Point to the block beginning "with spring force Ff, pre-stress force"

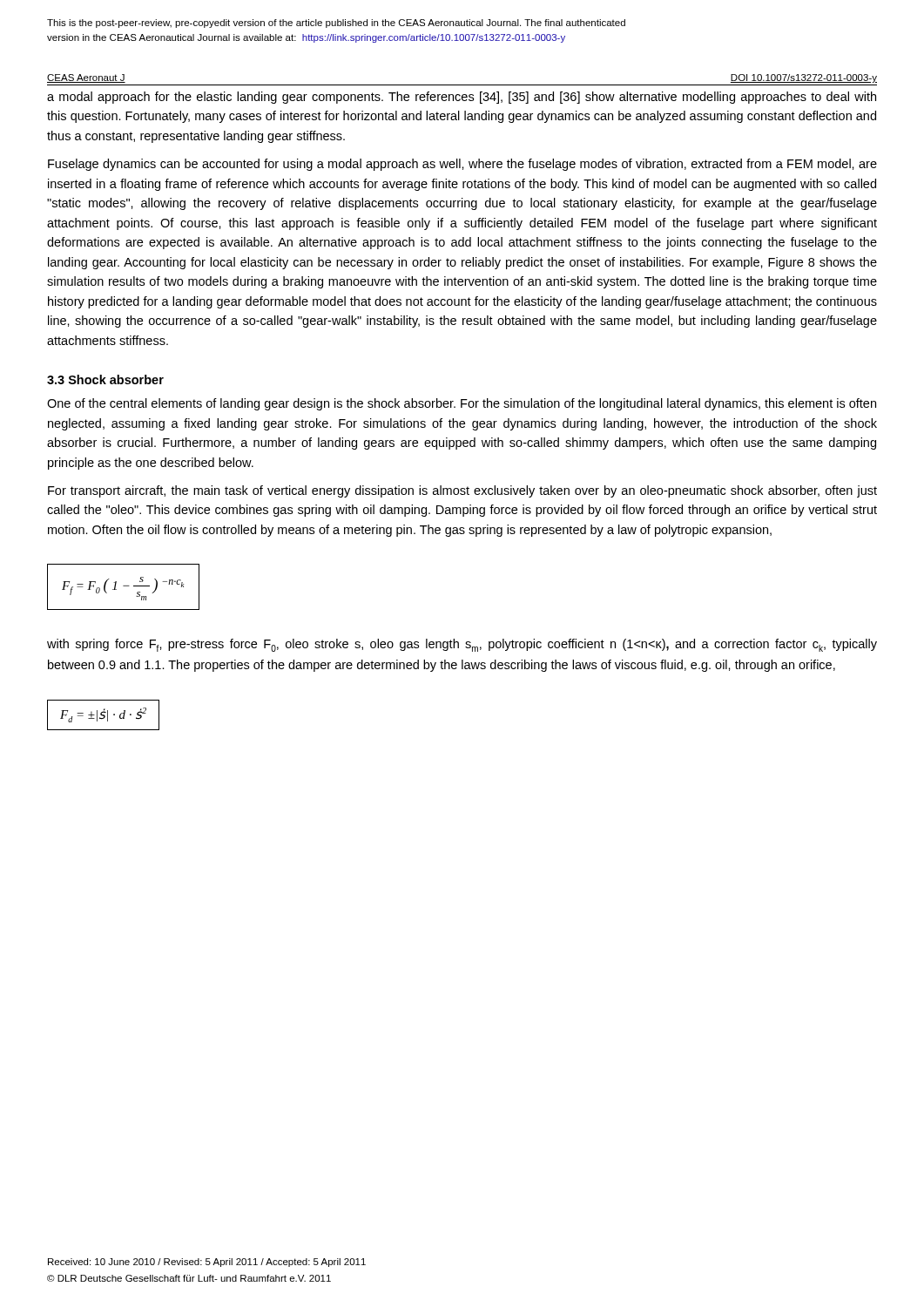point(462,654)
